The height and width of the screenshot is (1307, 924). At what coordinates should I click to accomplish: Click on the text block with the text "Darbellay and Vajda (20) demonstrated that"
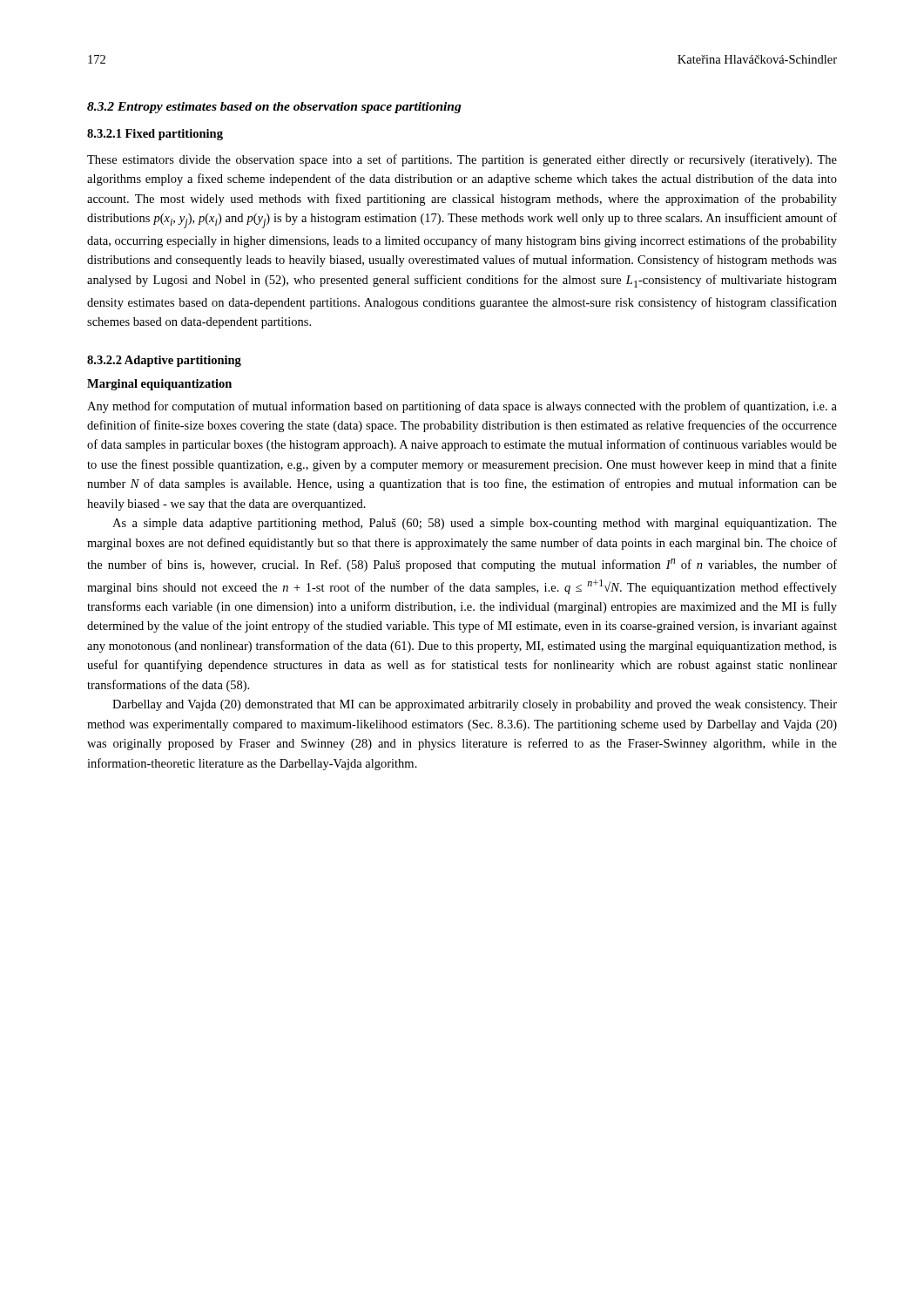(x=462, y=734)
